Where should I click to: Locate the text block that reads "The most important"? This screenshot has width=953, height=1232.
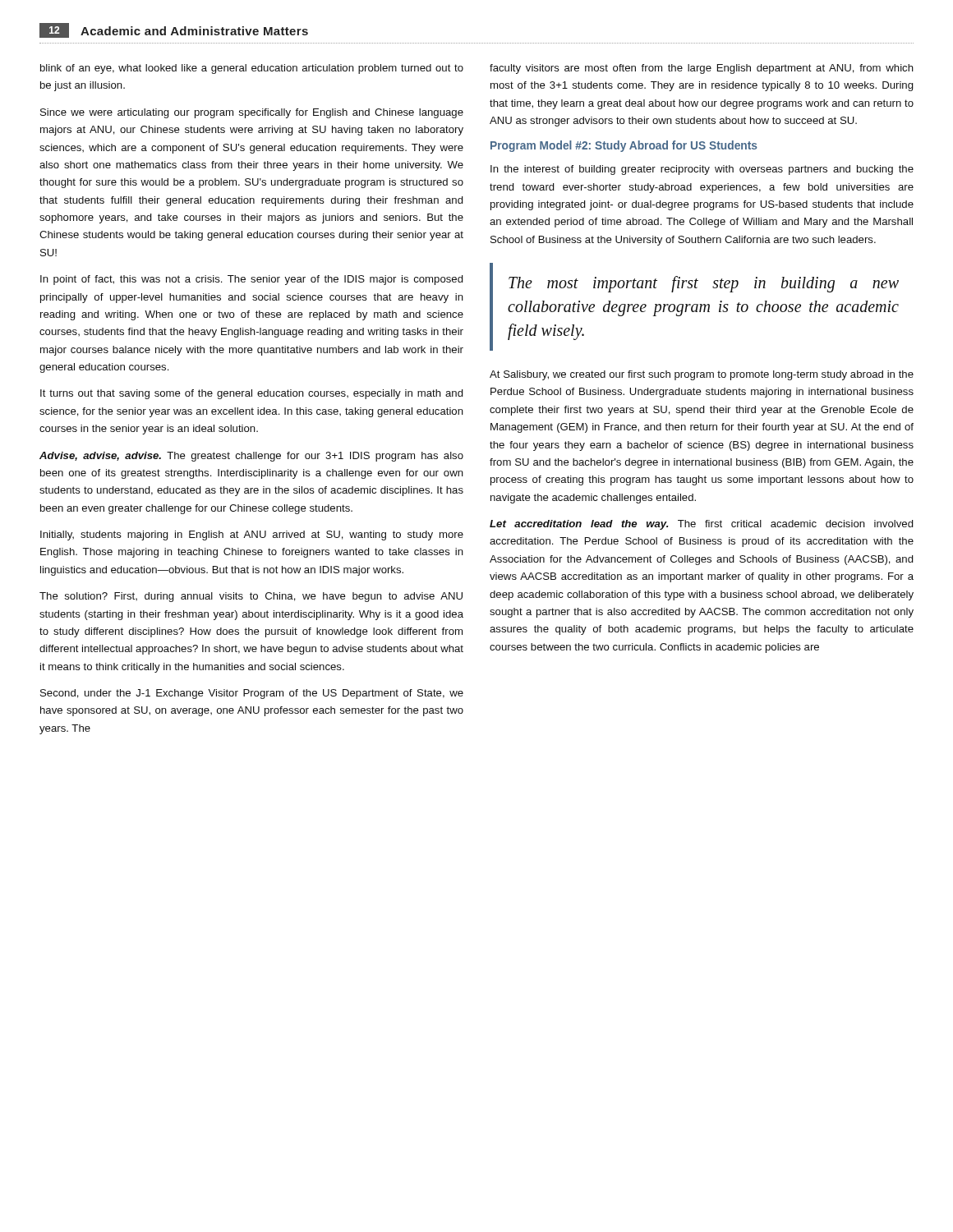[702, 307]
